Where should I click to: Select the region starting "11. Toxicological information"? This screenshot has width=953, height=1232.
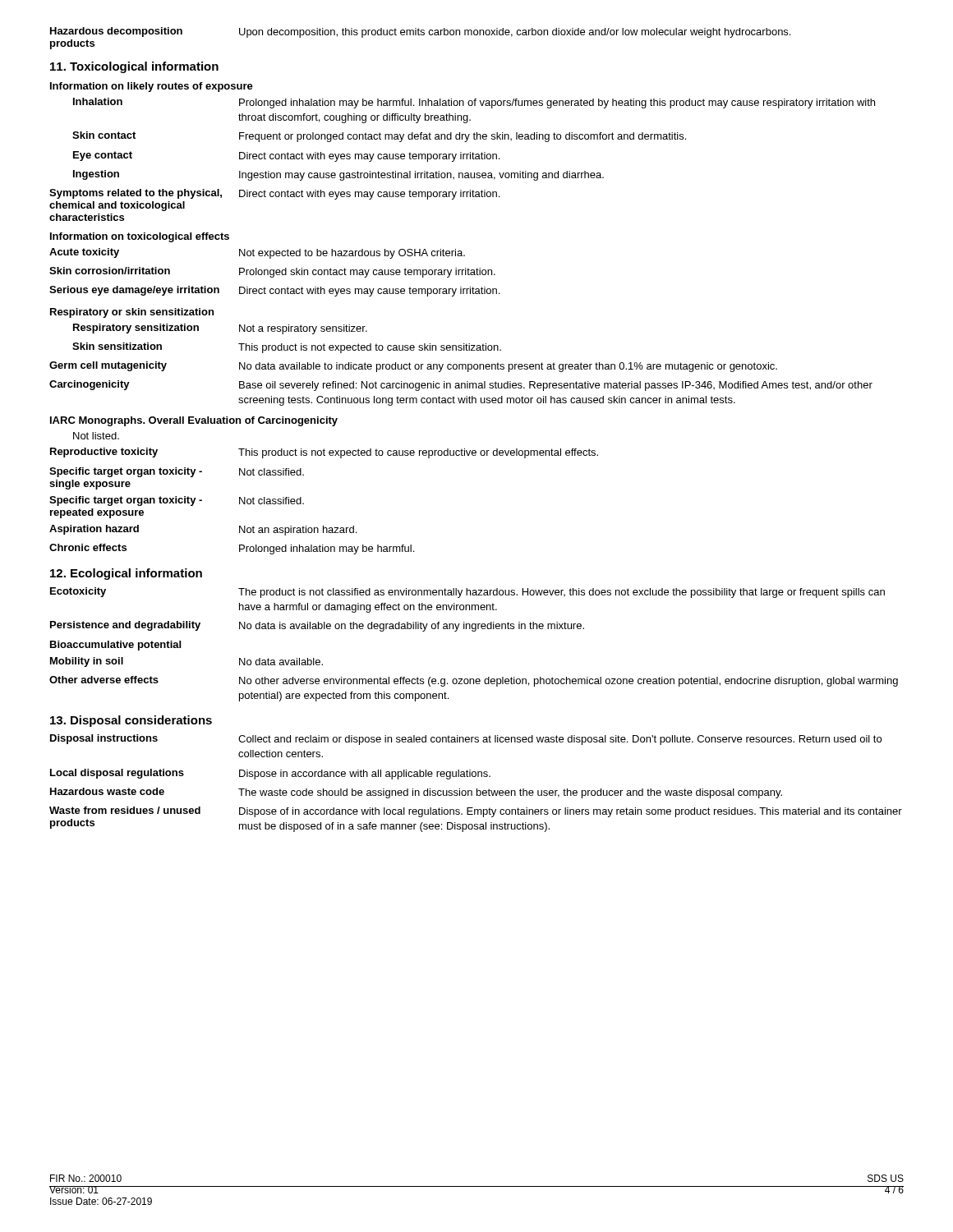[x=134, y=66]
